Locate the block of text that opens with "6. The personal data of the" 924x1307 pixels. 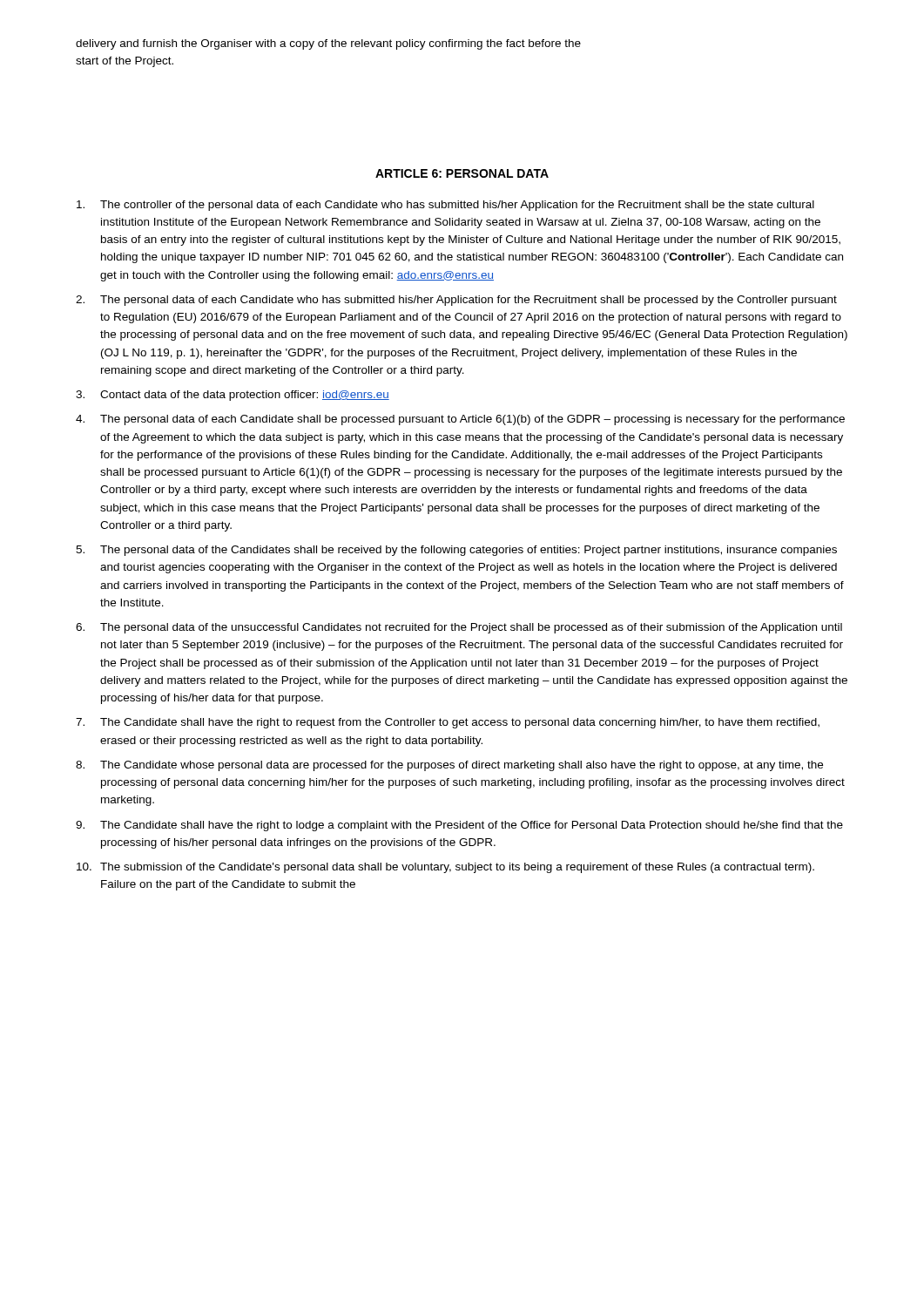[462, 663]
